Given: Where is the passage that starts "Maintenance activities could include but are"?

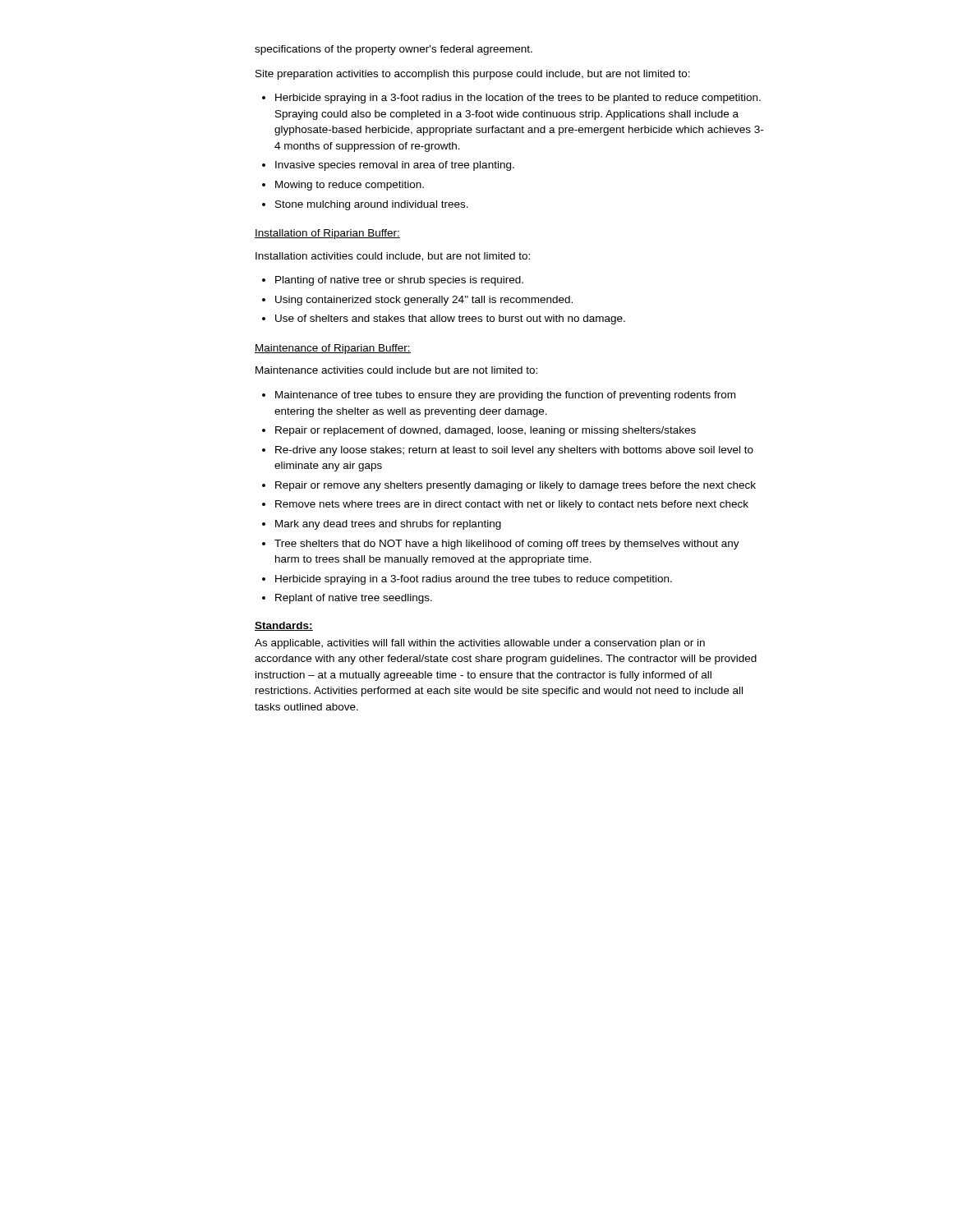Looking at the screenshot, I should tap(396, 370).
